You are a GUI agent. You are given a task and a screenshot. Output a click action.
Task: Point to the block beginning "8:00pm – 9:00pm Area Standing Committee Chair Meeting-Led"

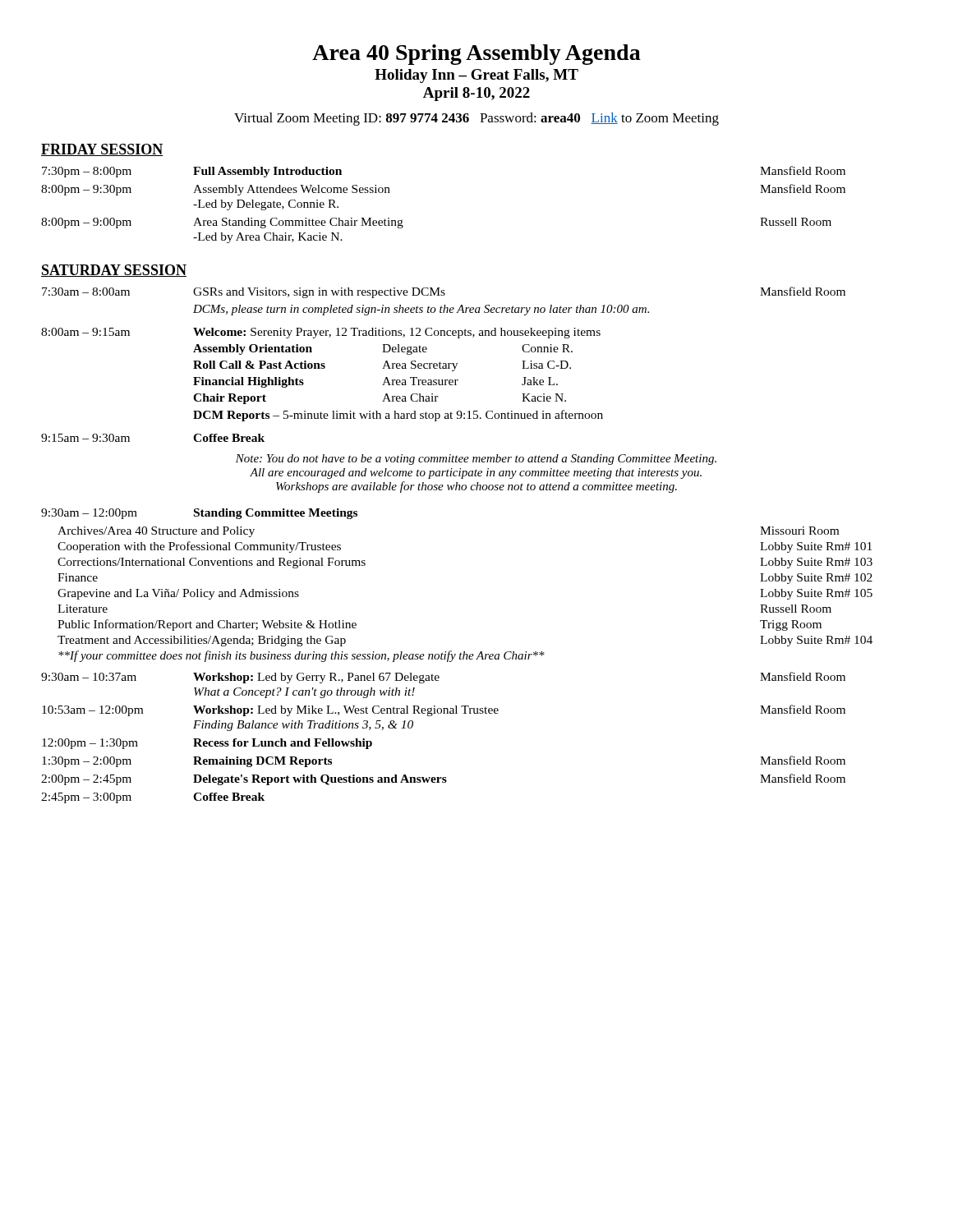(x=96, y=222)
